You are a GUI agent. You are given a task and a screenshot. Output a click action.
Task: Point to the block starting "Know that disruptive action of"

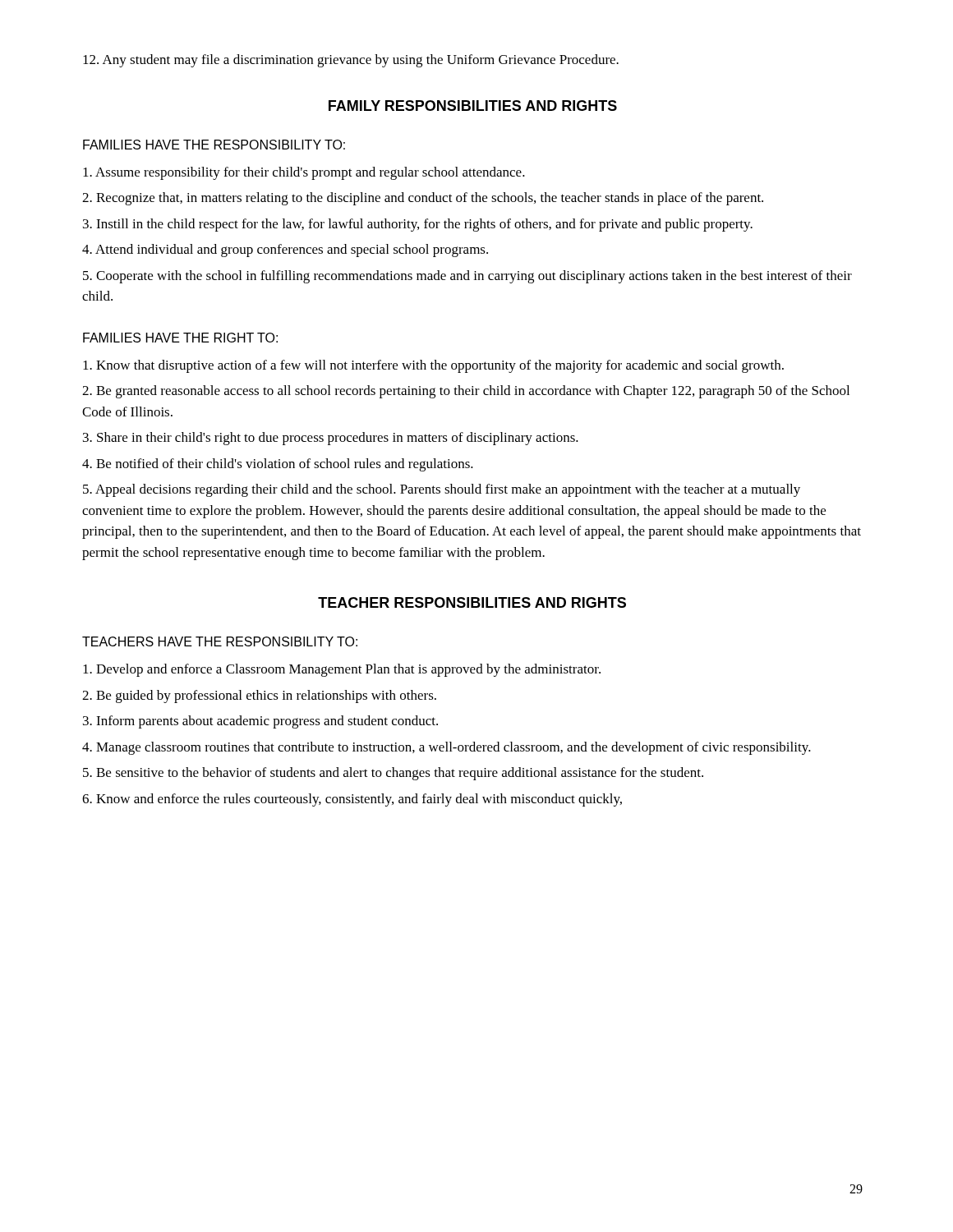pos(433,365)
